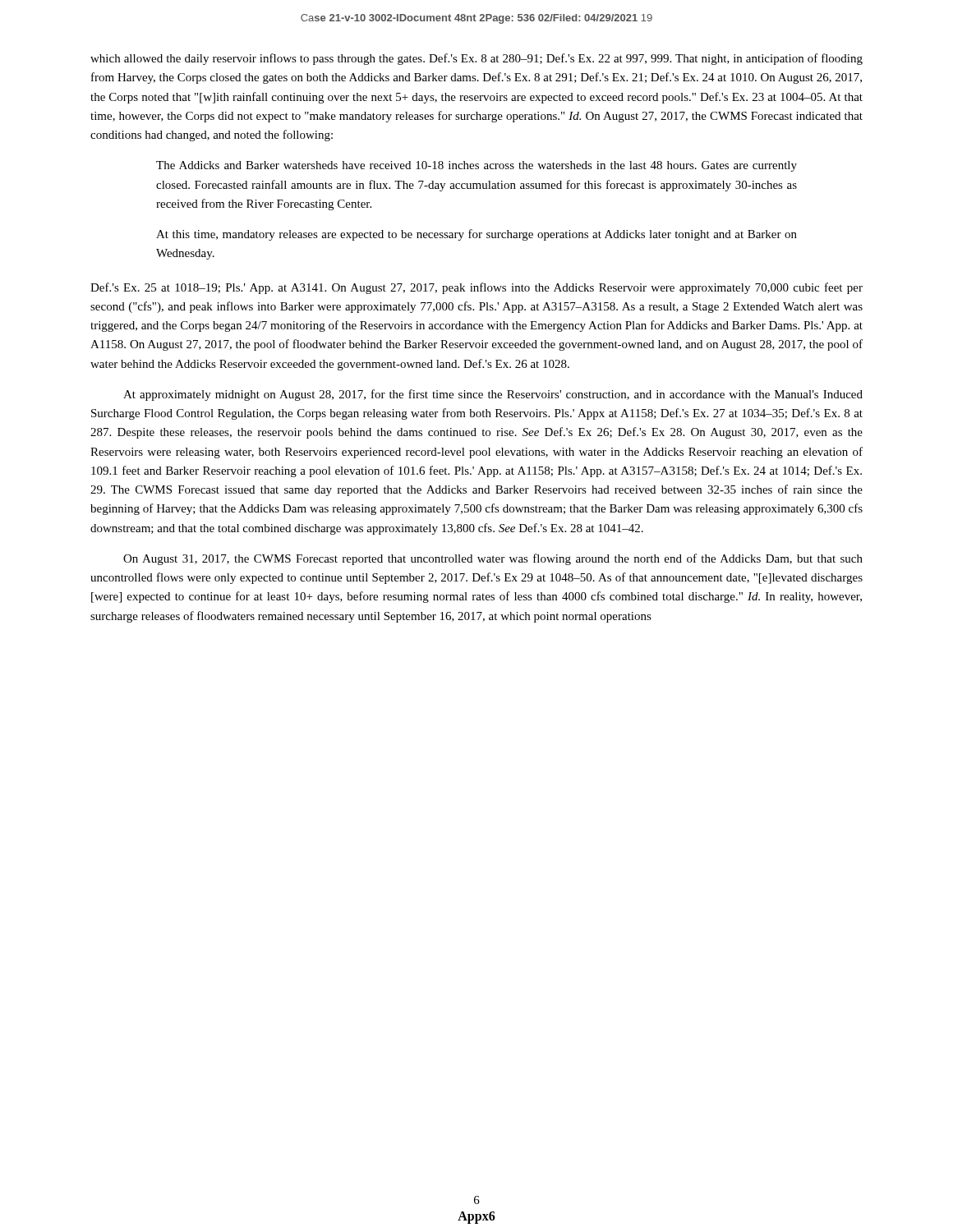Select the text block that reads "which allowed the daily"
This screenshot has height=1232, width=953.
pos(476,97)
